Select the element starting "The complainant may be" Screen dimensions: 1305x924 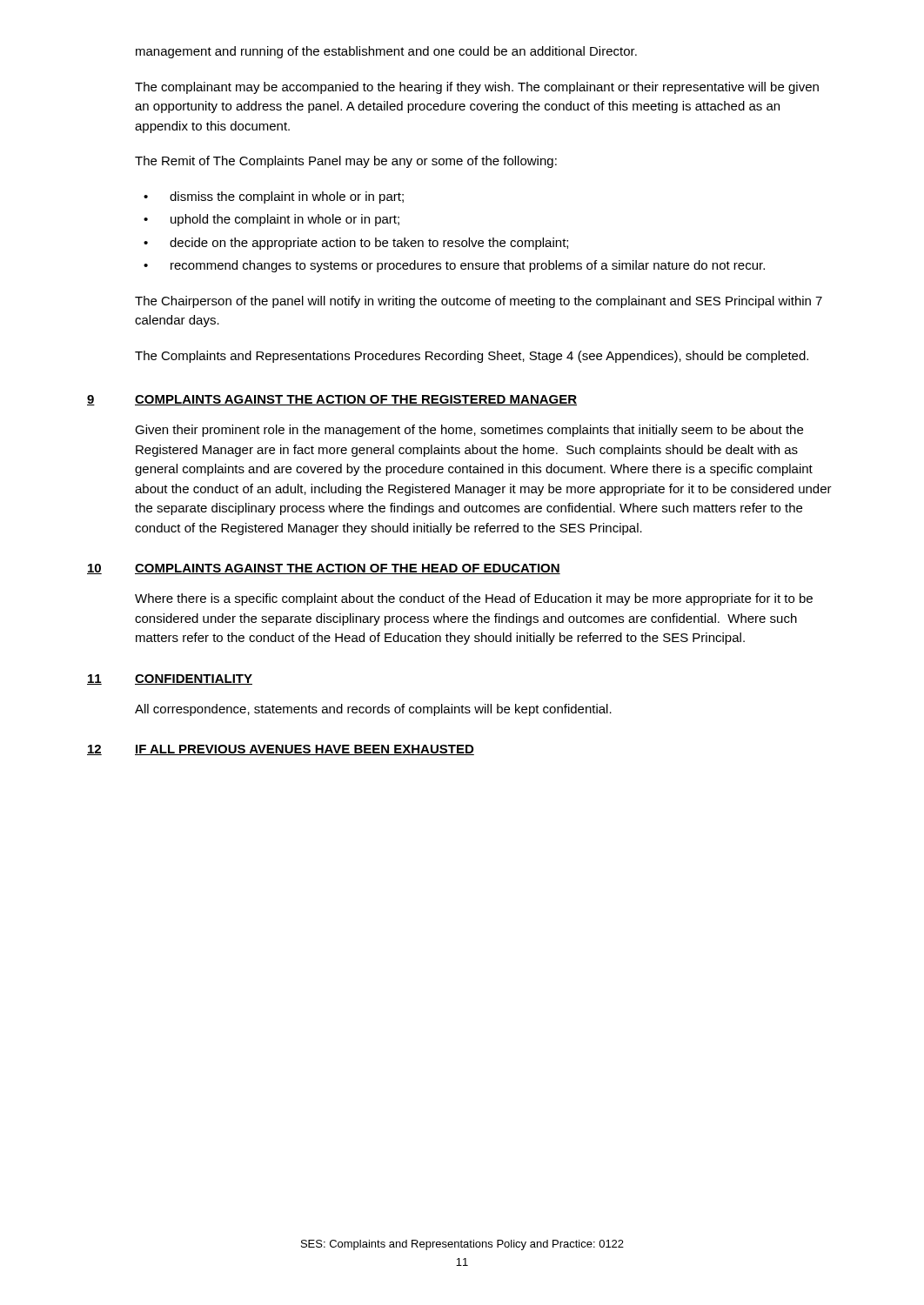click(477, 106)
